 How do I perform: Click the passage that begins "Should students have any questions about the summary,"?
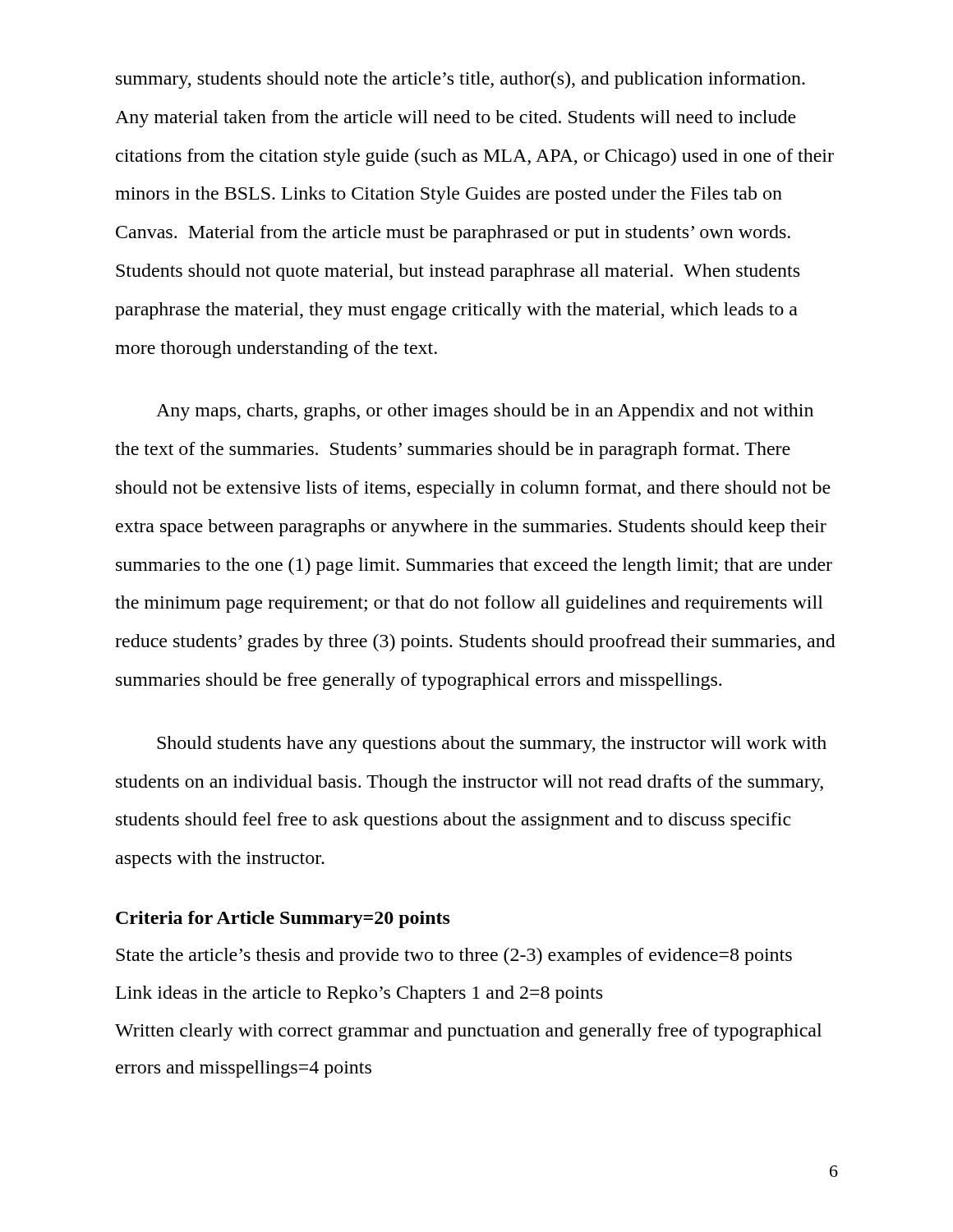point(492,745)
